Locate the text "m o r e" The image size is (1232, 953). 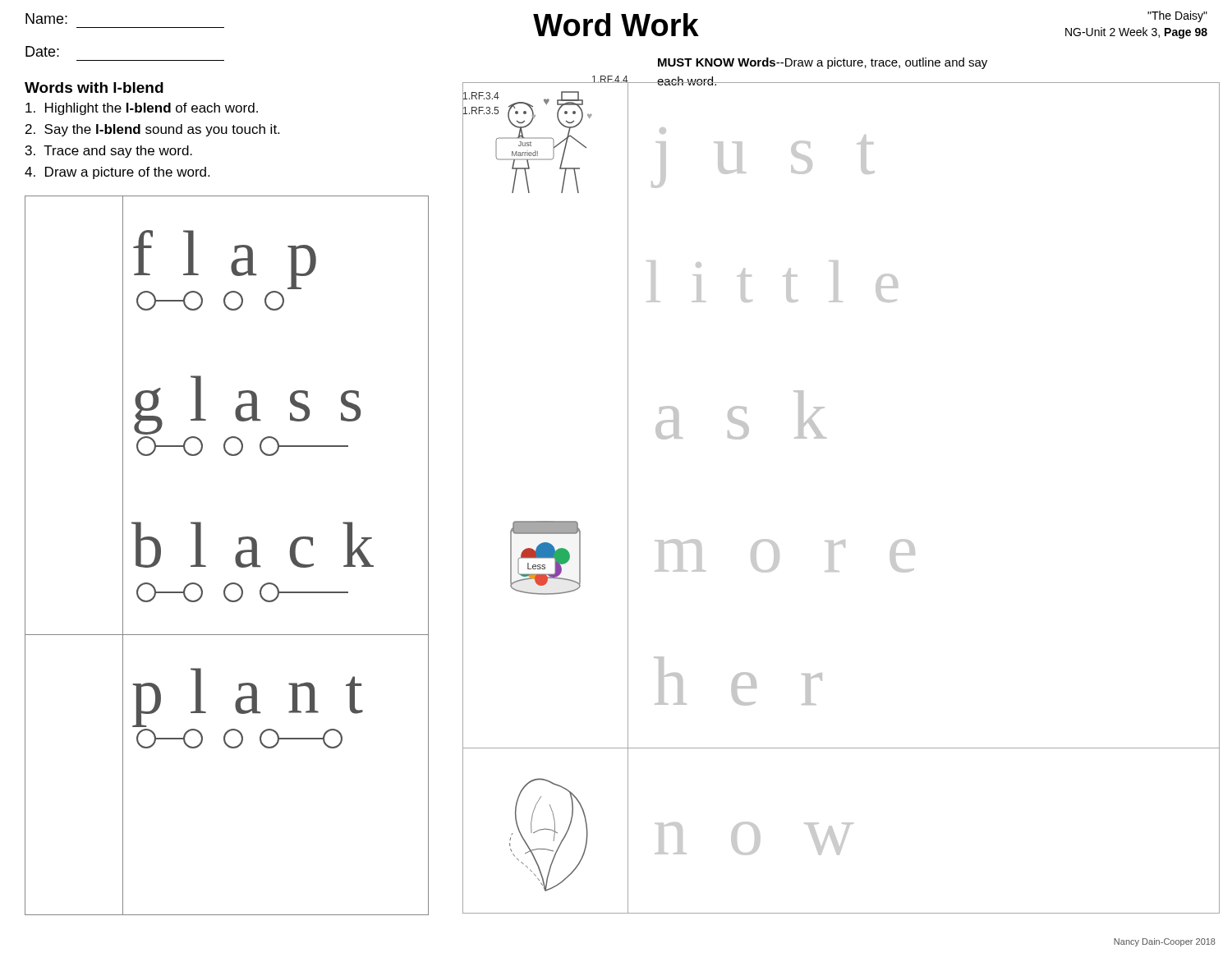click(791, 548)
